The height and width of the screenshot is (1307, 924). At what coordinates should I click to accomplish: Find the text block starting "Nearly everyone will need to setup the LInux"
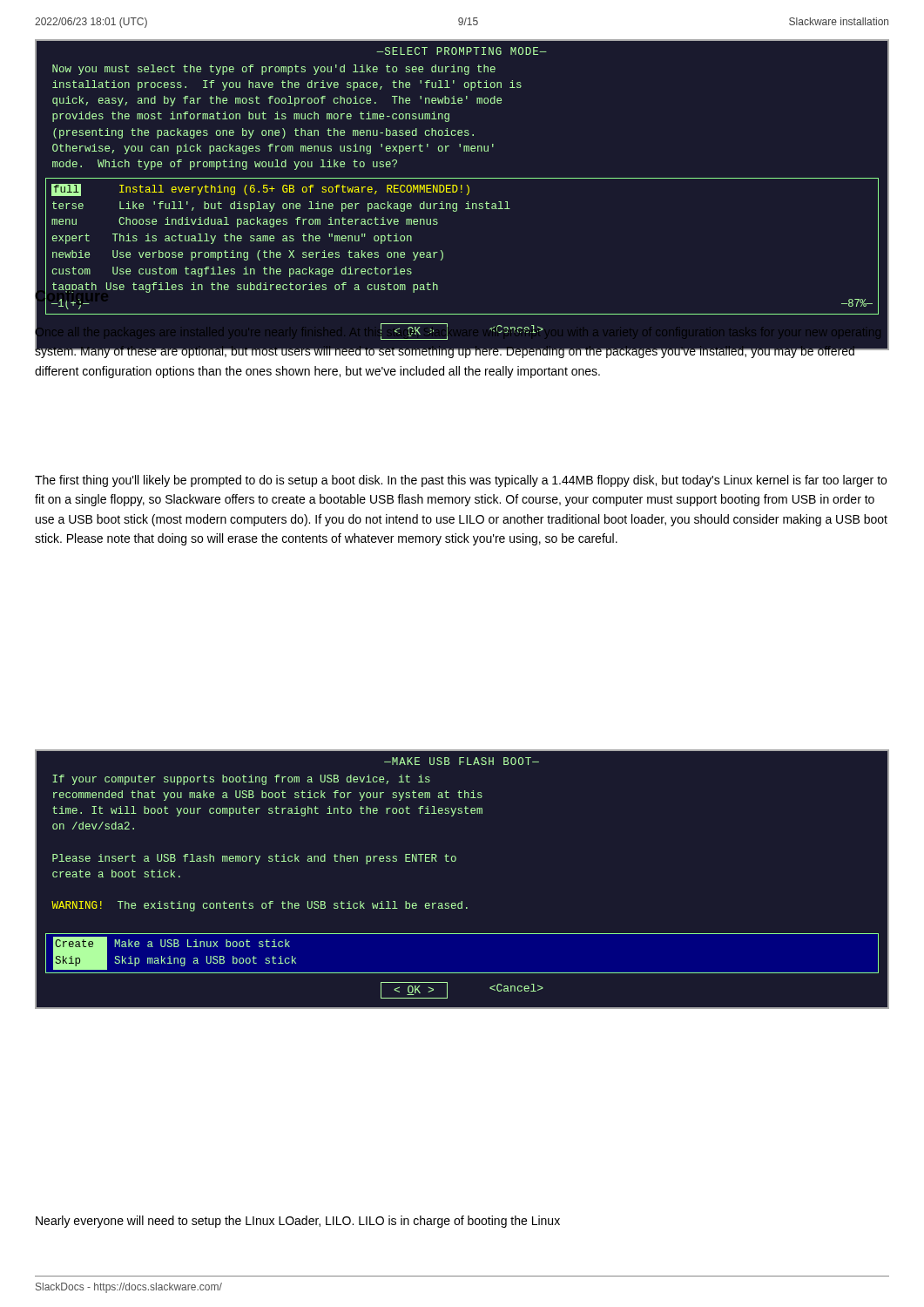(297, 1221)
